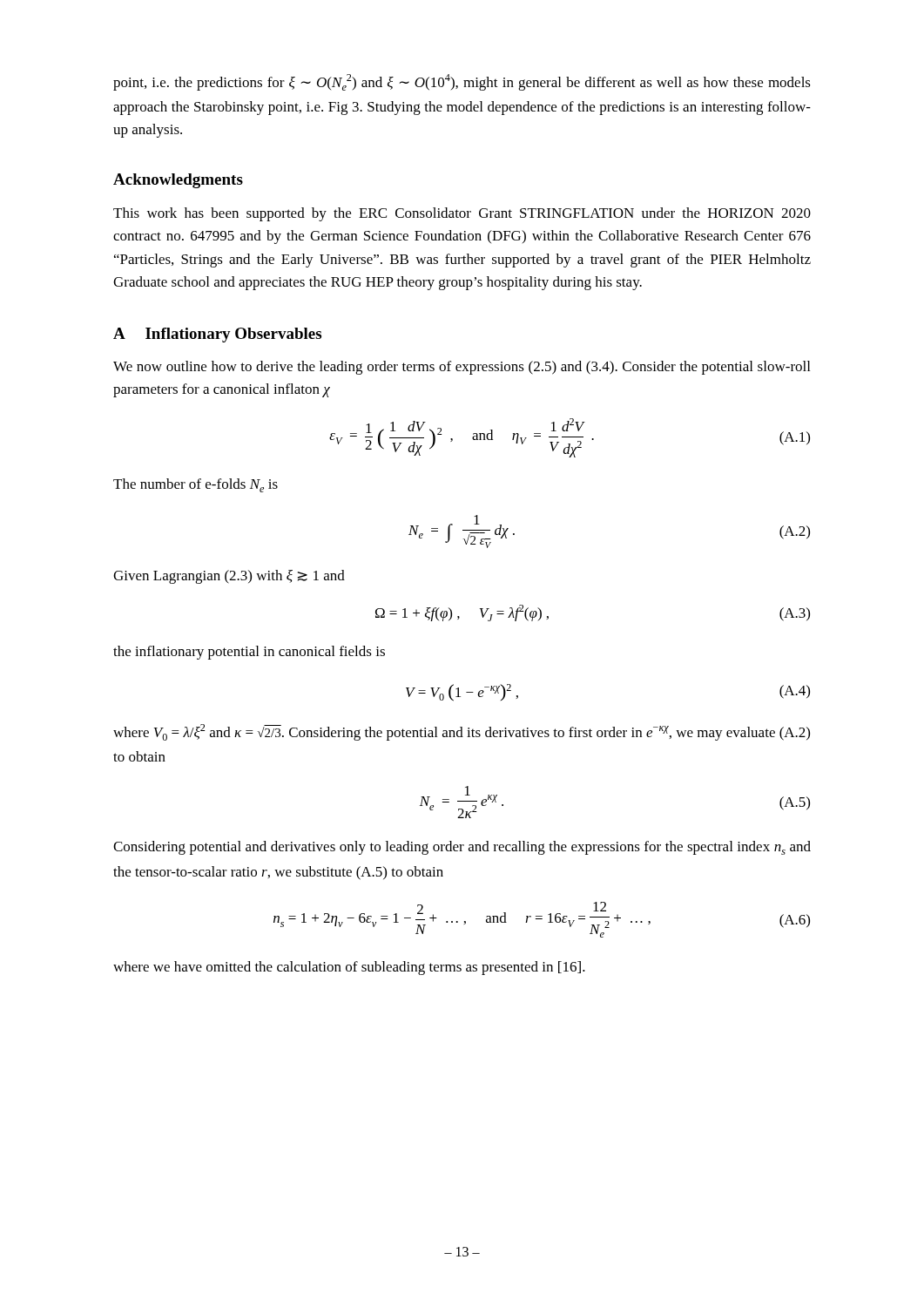Where is the formula that starts "ns = 1"?
This screenshot has width=924, height=1307.
[542, 920]
